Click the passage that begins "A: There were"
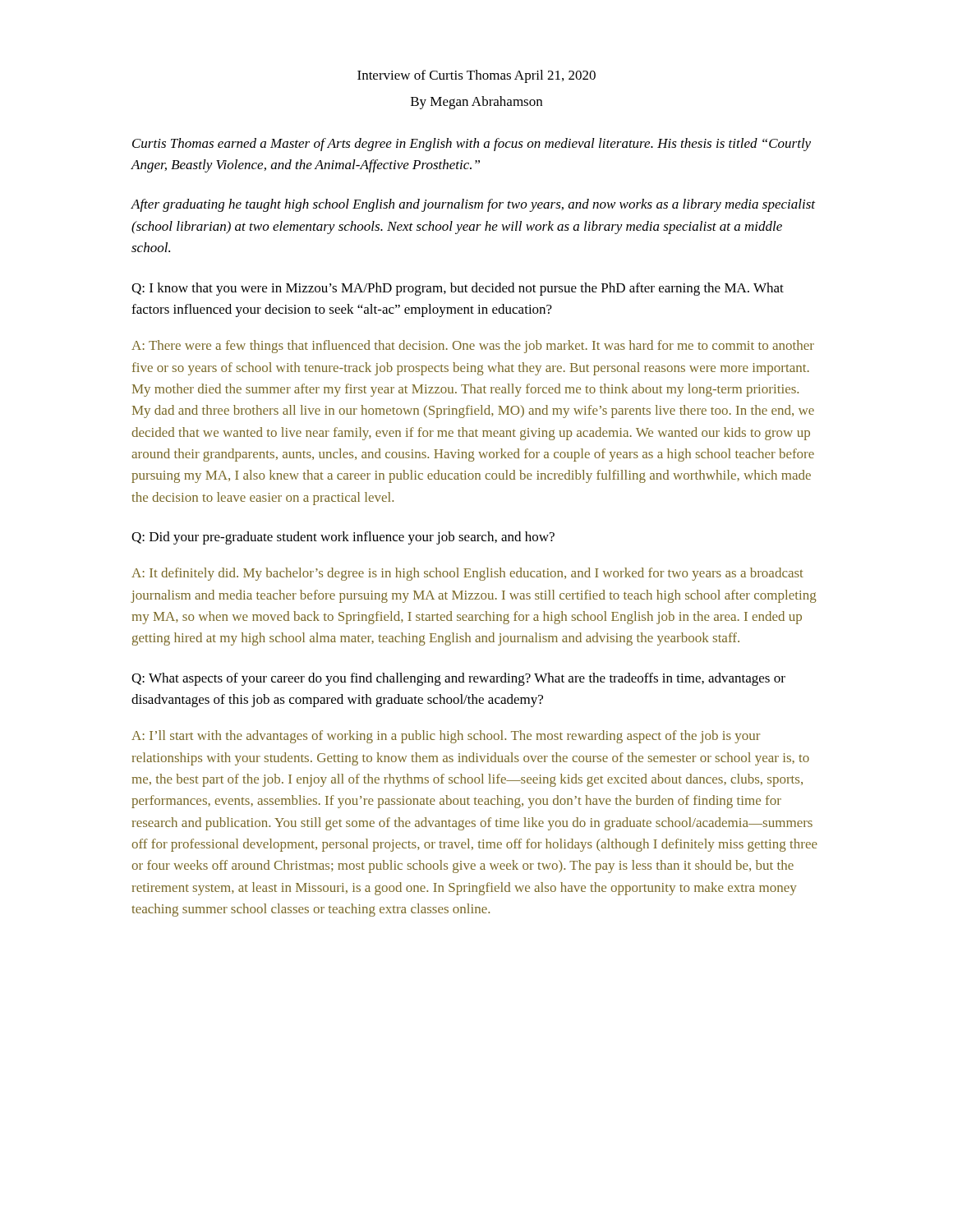 [x=473, y=421]
